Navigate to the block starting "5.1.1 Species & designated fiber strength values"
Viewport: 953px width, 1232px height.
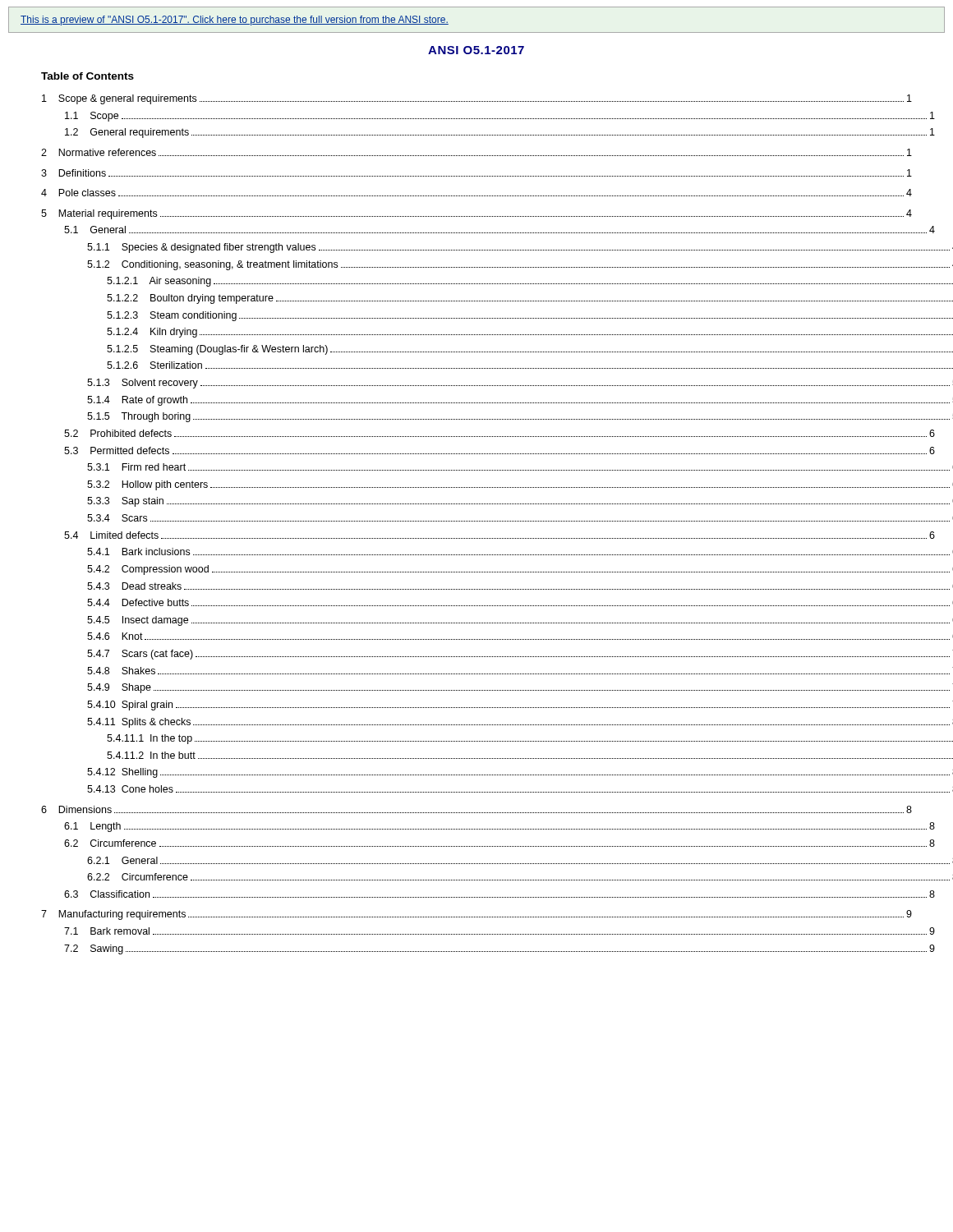point(520,248)
